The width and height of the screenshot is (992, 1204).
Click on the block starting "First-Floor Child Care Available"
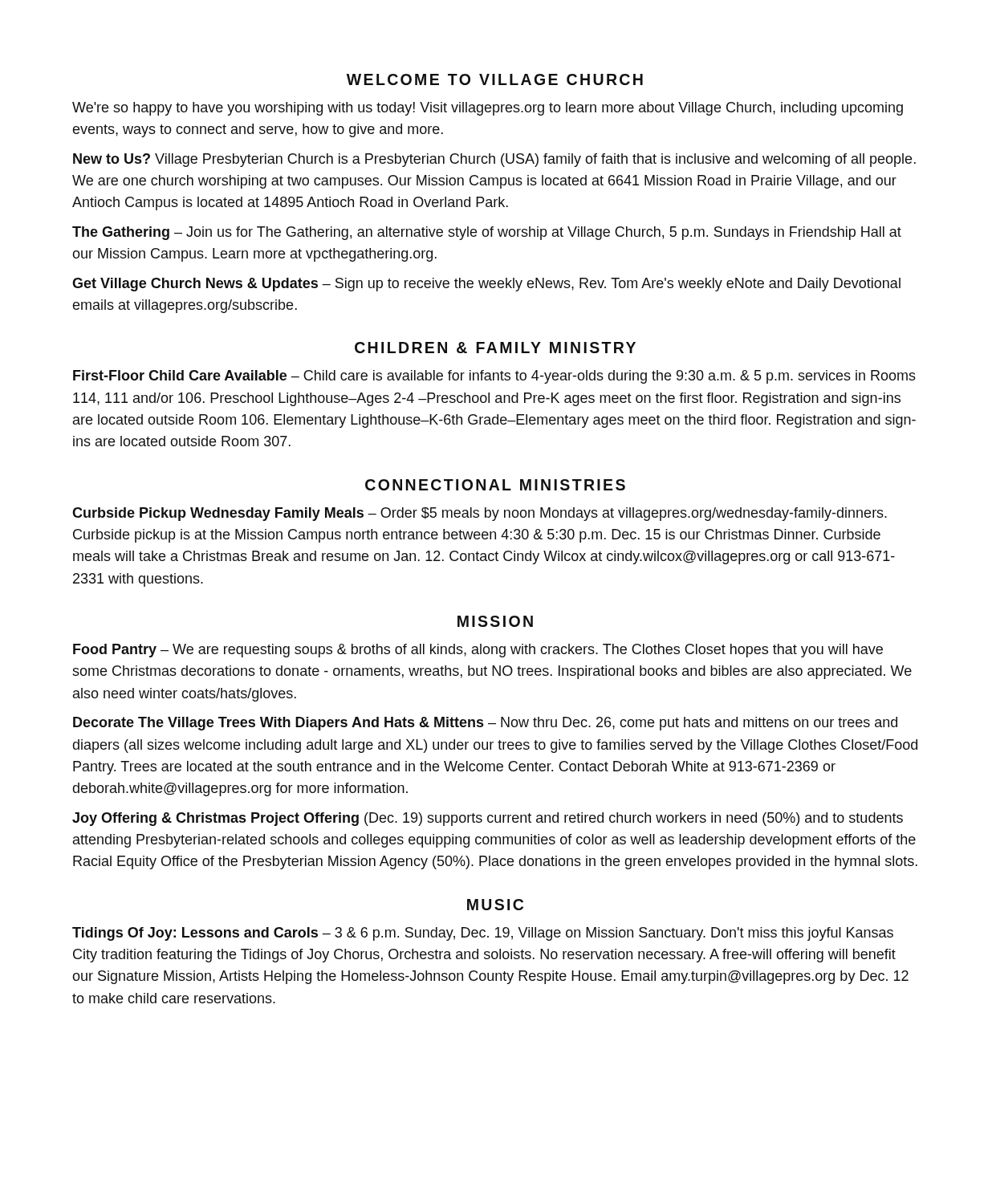[494, 409]
